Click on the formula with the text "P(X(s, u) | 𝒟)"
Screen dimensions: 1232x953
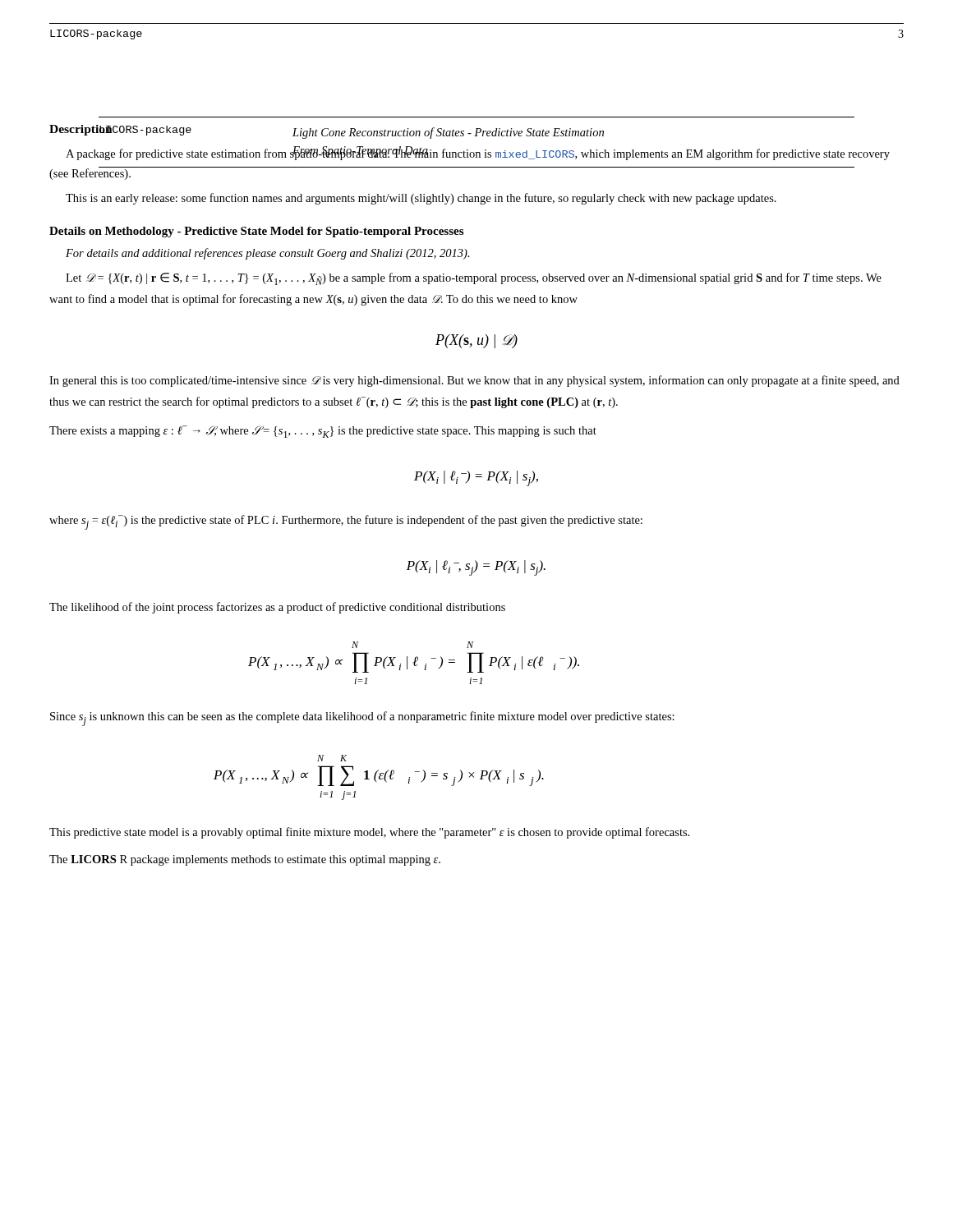tap(476, 338)
